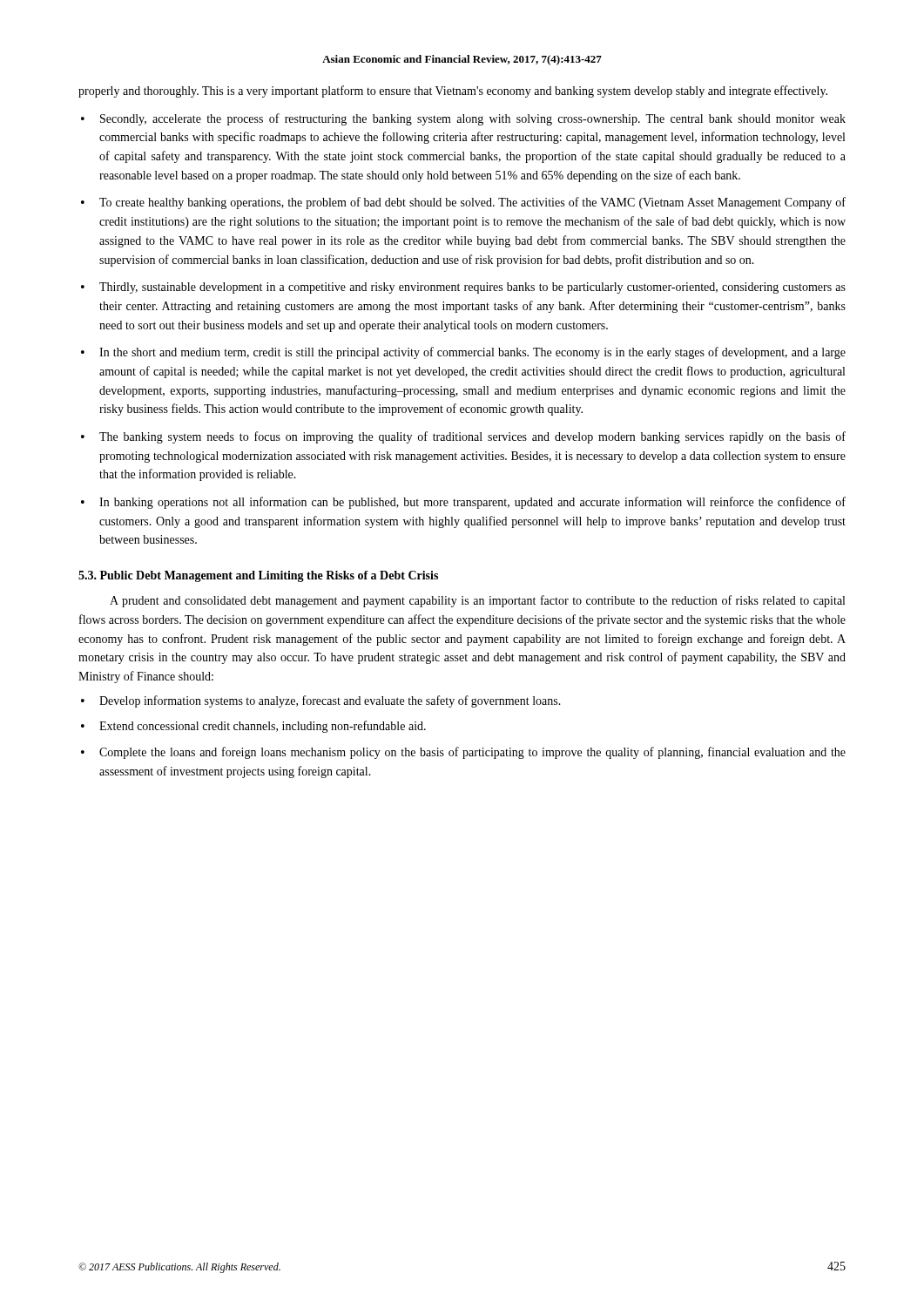
Task: Point to the element starting "• In the short"
Action: pos(462,381)
